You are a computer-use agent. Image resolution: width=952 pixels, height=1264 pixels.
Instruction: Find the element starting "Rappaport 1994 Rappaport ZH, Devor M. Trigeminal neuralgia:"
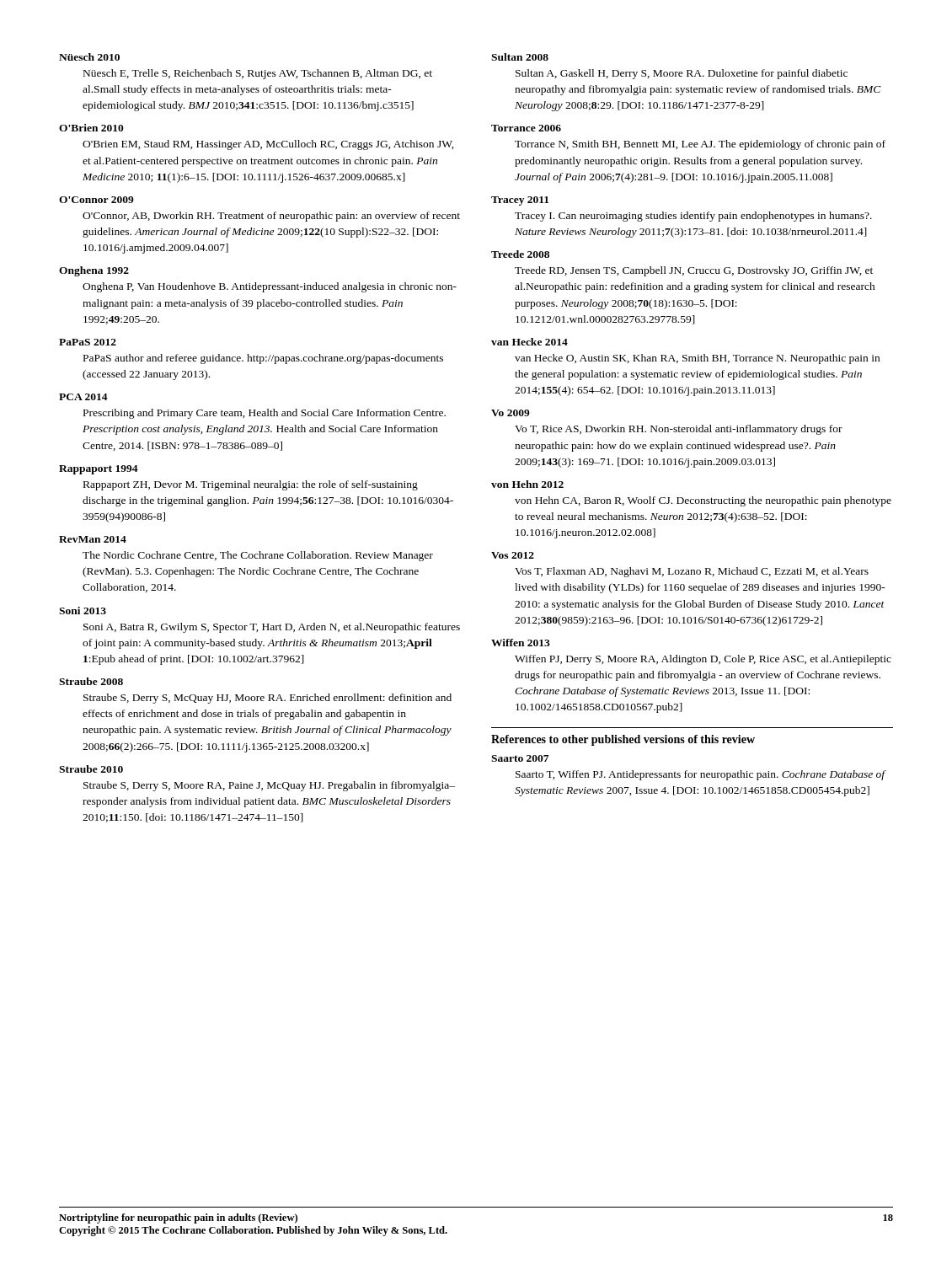[260, 493]
